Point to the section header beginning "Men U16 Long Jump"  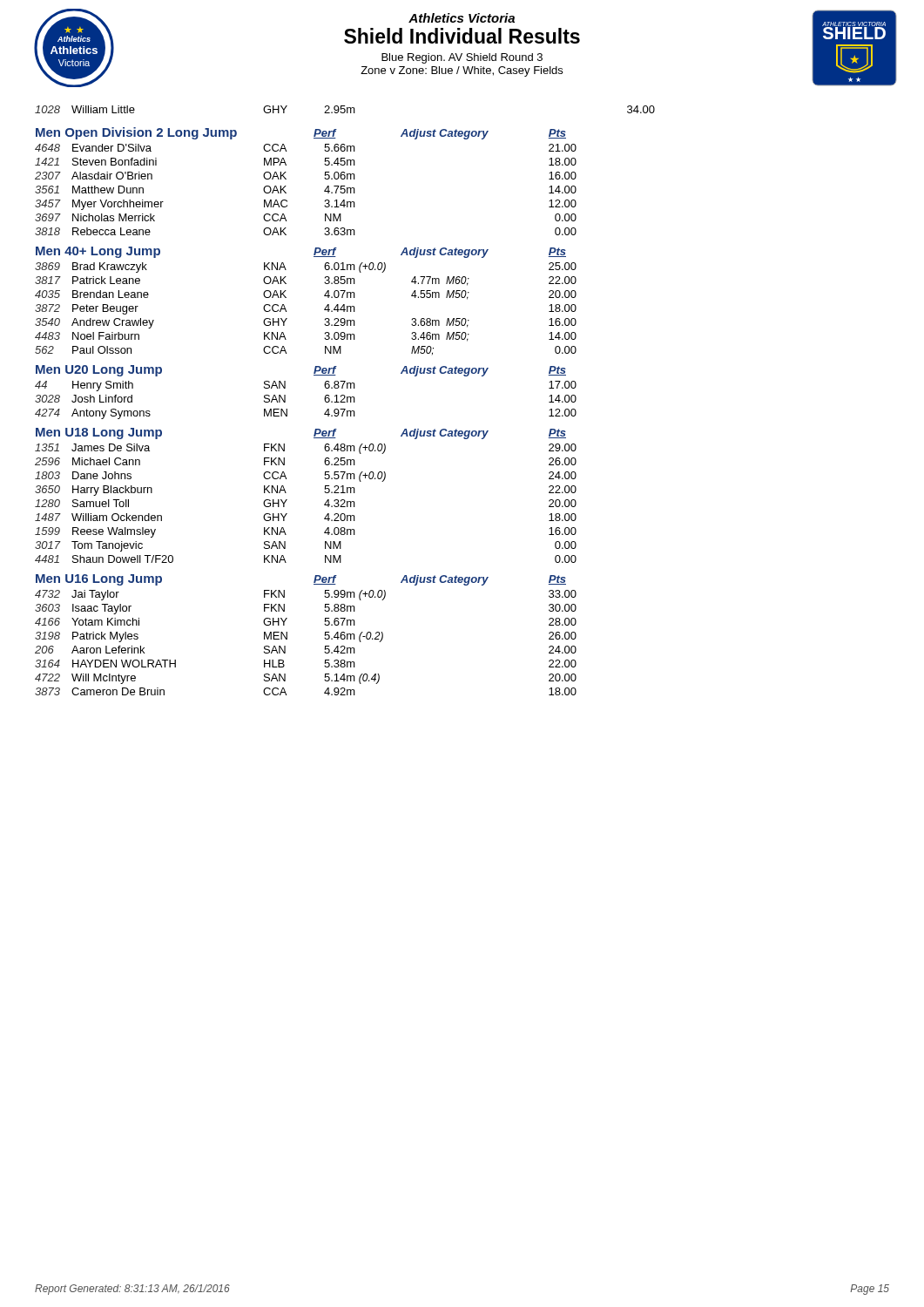click(101, 580)
